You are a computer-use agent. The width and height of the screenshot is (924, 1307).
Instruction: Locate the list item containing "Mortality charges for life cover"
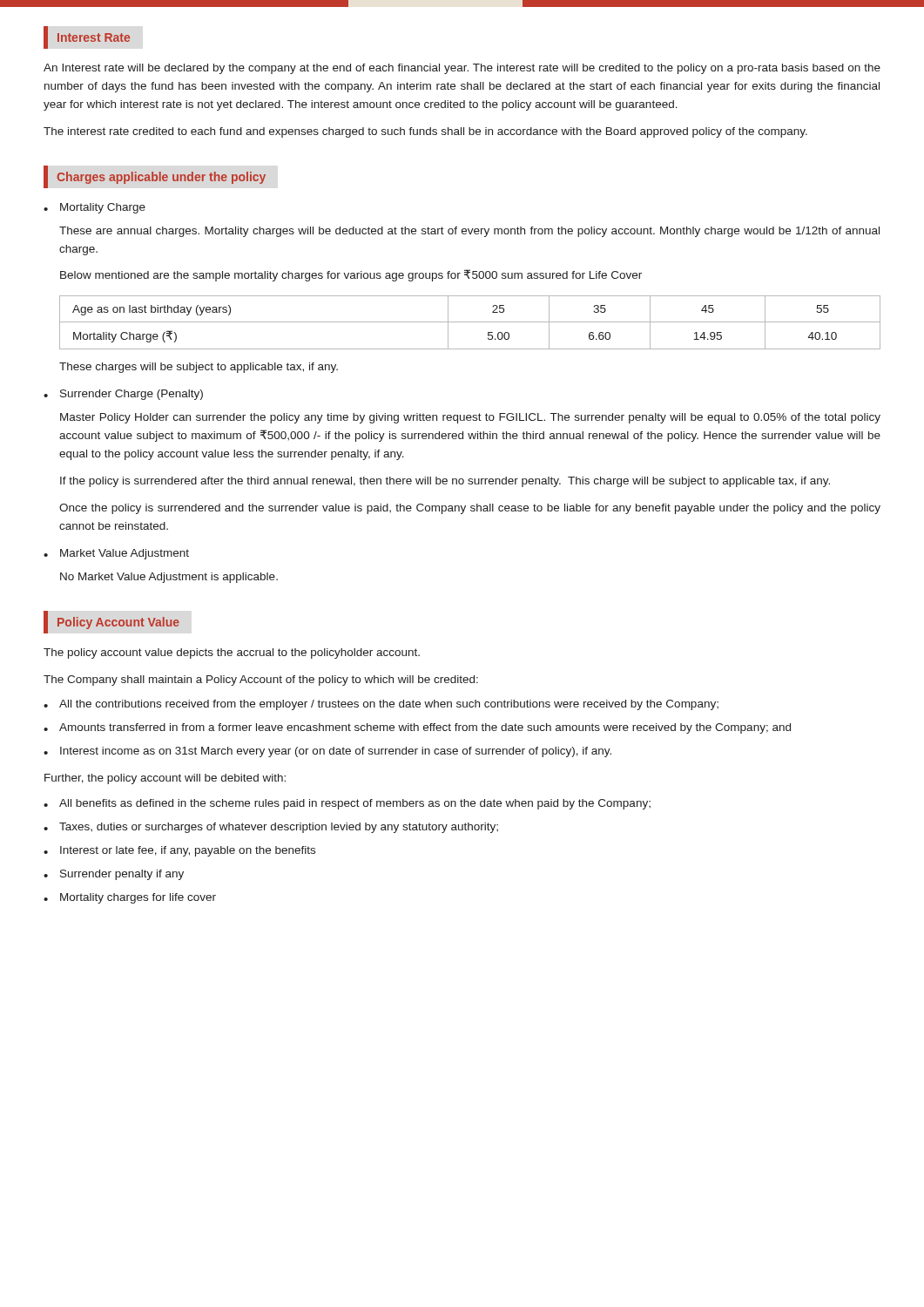[x=138, y=897]
